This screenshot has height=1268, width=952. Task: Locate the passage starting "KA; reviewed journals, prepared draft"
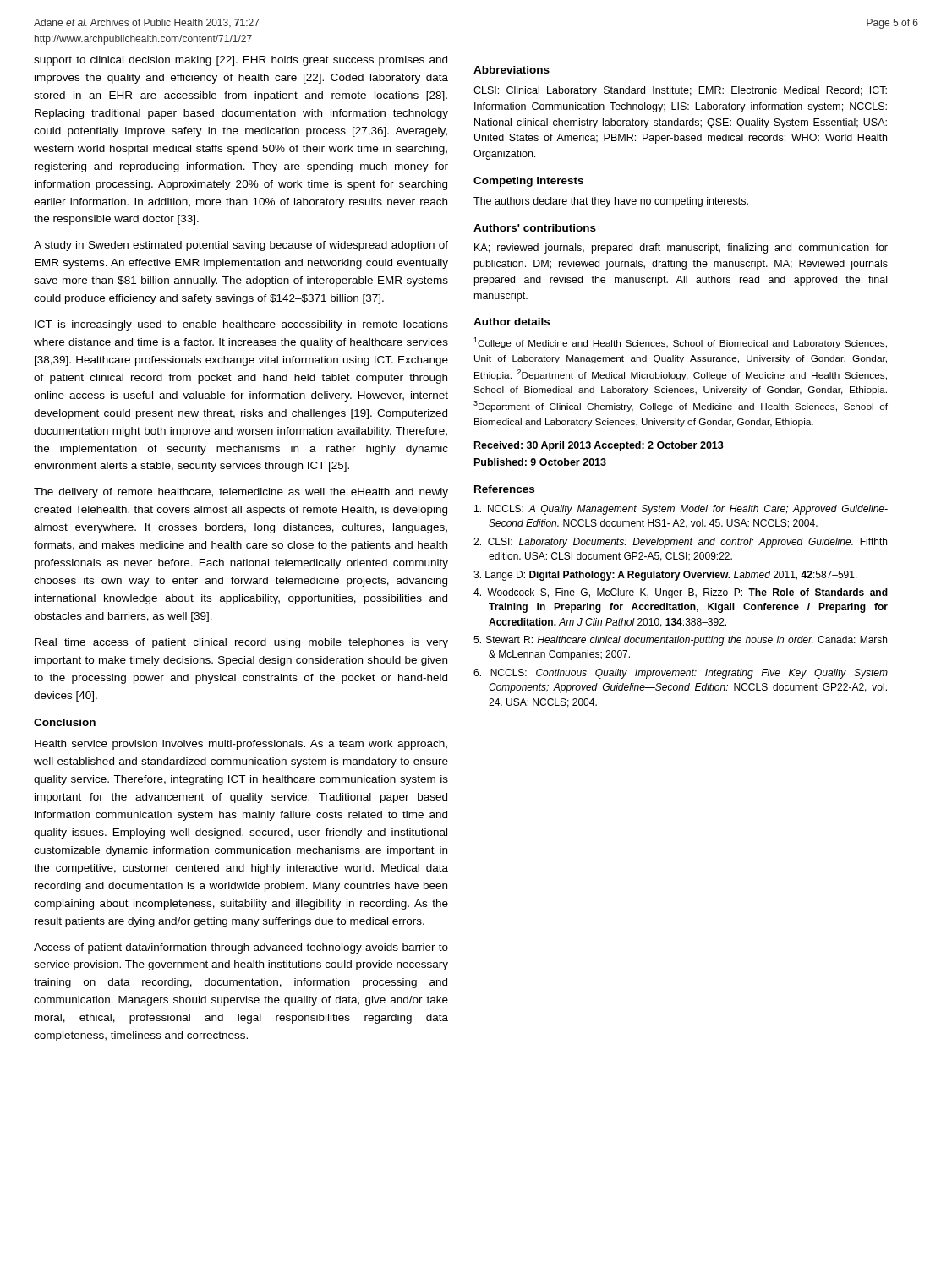click(x=681, y=272)
